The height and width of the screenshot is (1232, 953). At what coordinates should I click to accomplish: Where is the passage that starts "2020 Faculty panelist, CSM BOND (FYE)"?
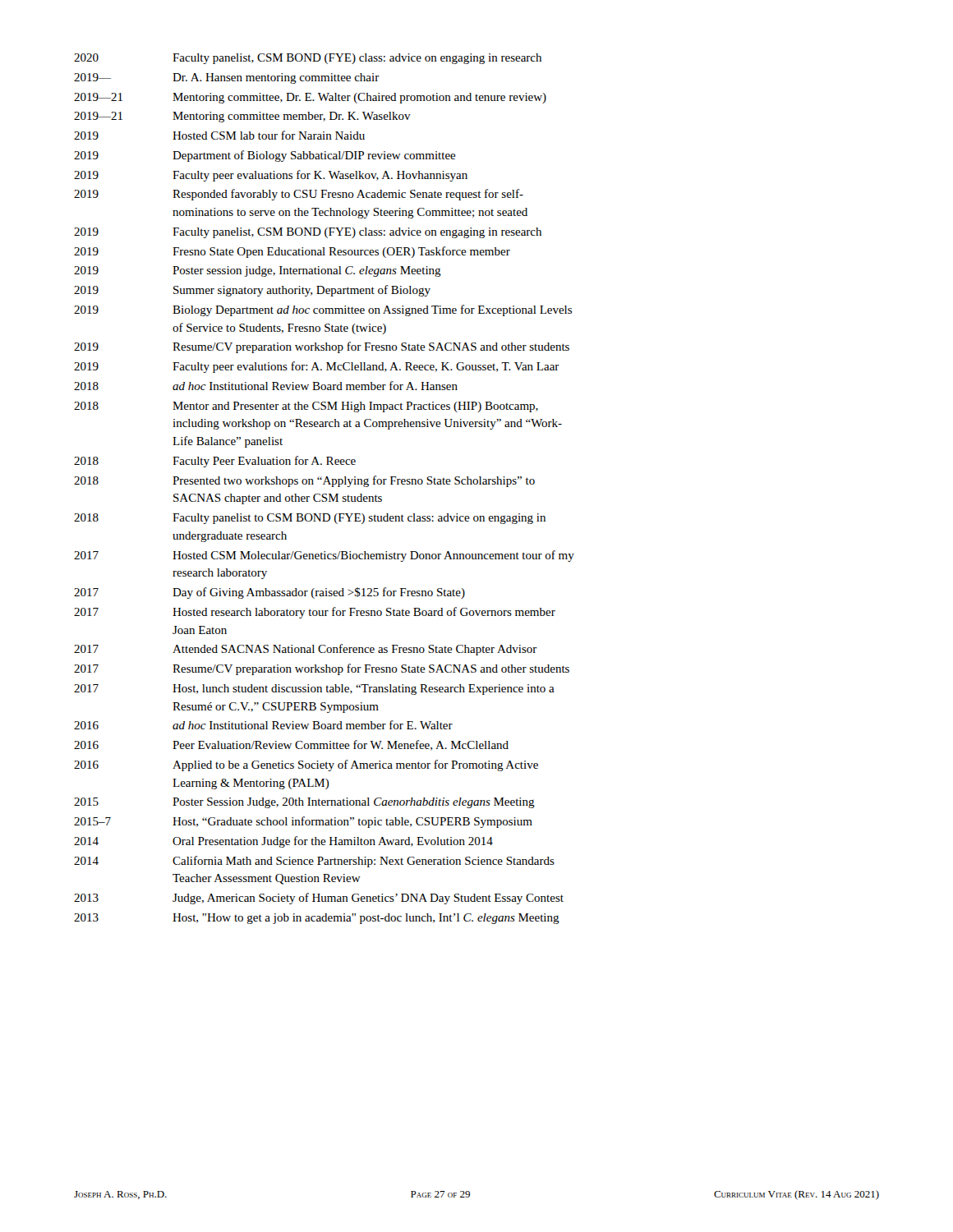pyautogui.click(x=476, y=58)
